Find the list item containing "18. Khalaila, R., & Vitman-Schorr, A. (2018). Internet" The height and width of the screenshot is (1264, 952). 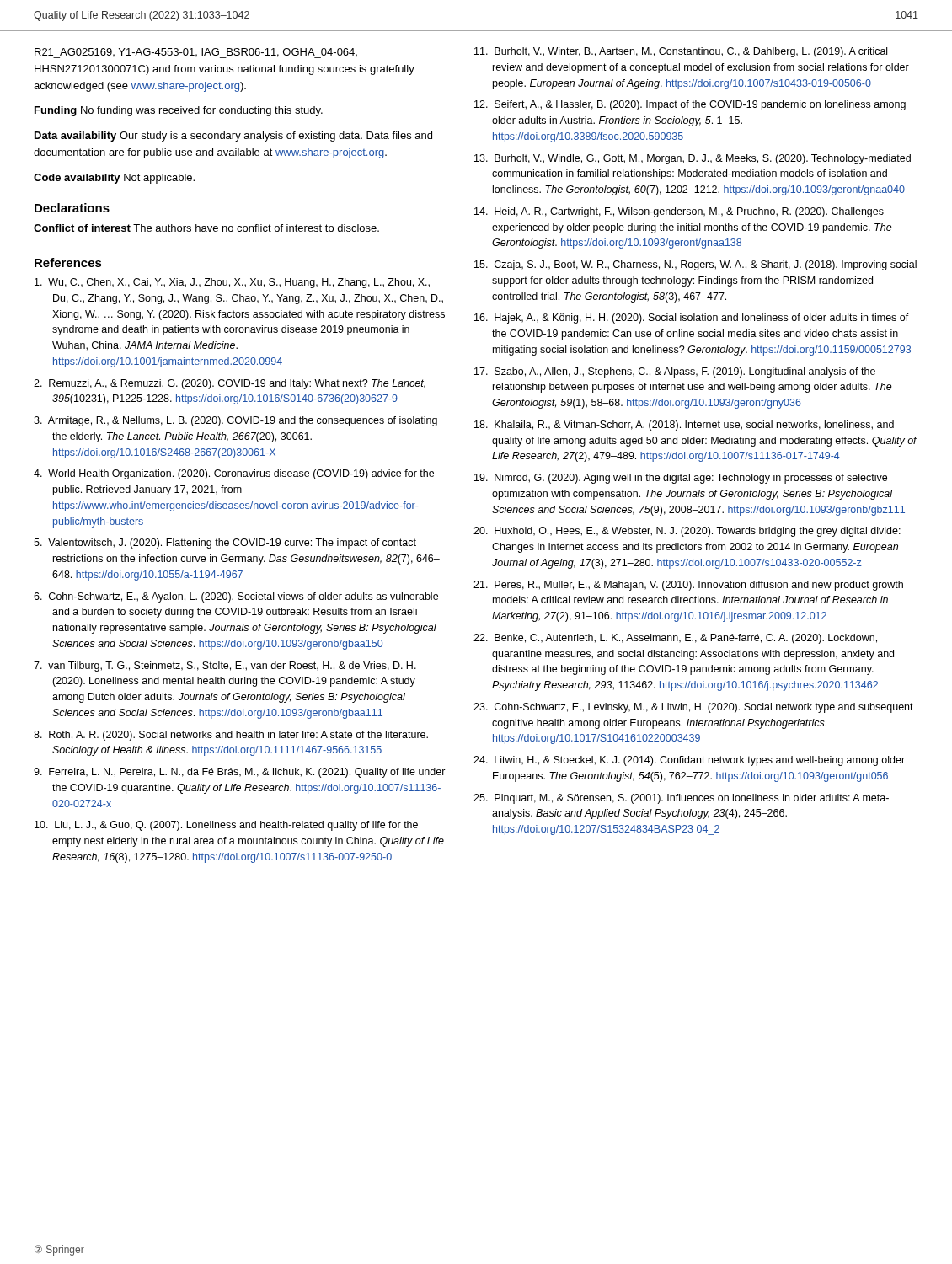click(x=696, y=441)
